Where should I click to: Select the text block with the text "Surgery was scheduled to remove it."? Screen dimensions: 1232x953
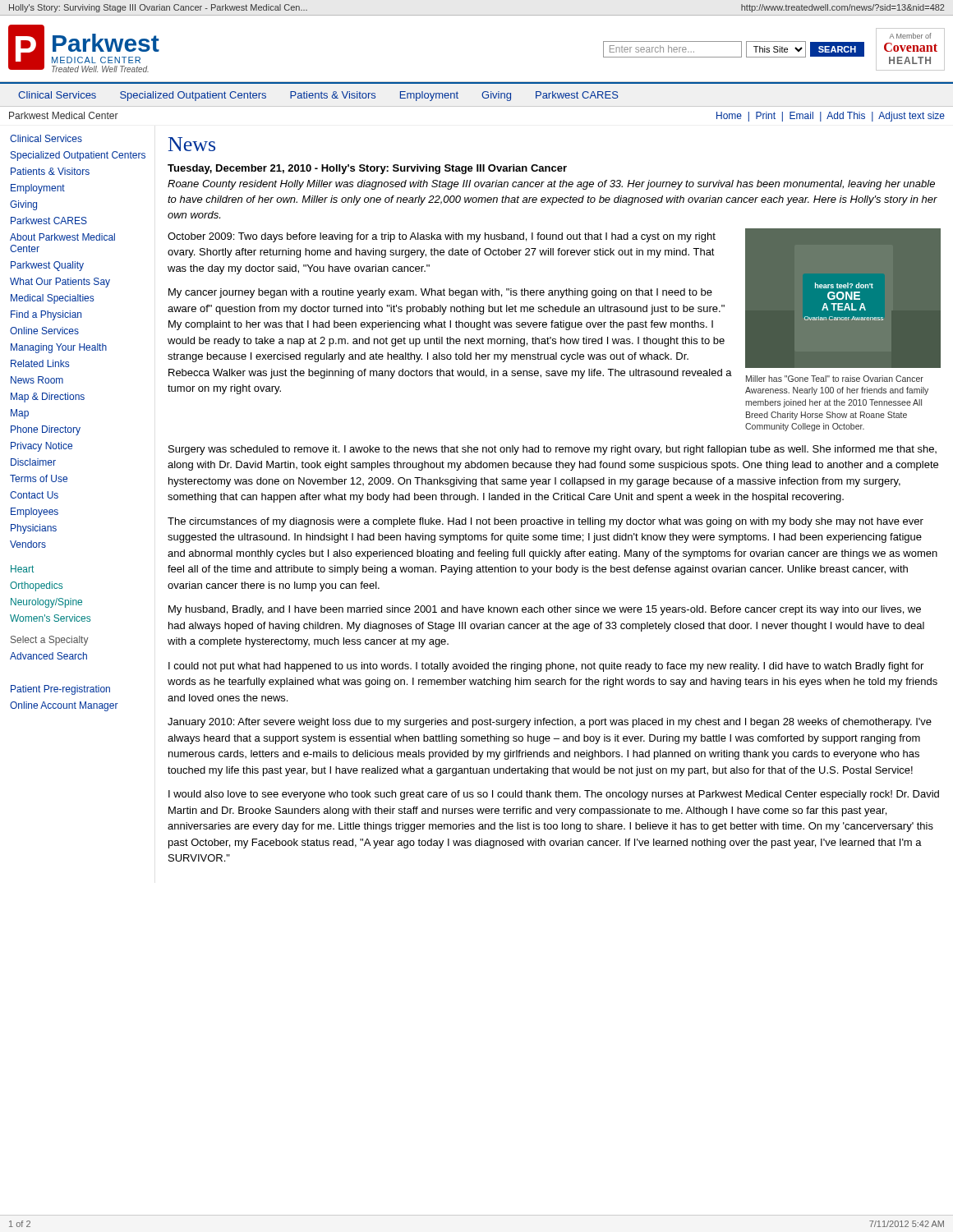pyautogui.click(x=553, y=473)
